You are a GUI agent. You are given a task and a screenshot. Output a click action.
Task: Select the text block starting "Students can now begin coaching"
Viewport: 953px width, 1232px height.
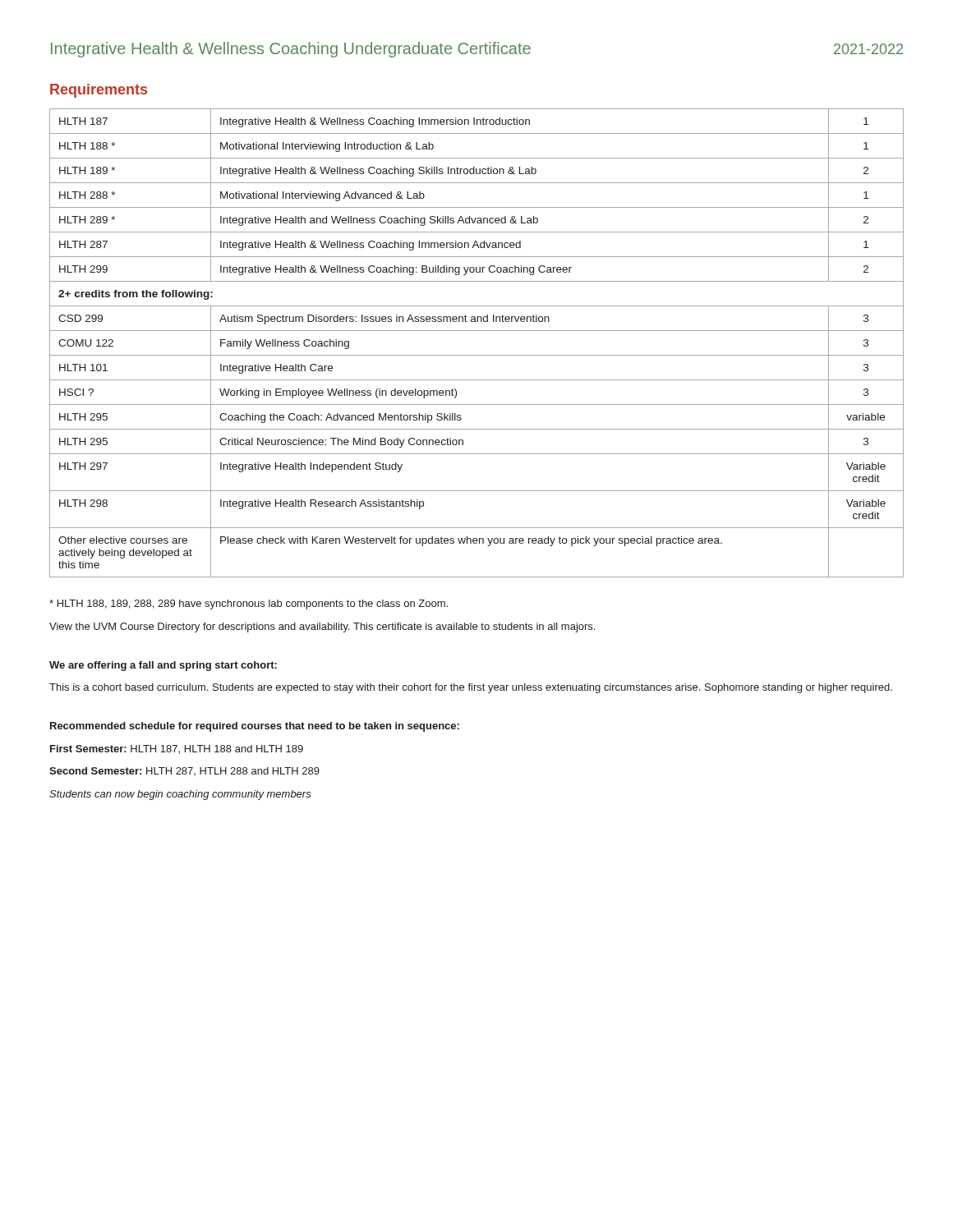[x=180, y=793]
